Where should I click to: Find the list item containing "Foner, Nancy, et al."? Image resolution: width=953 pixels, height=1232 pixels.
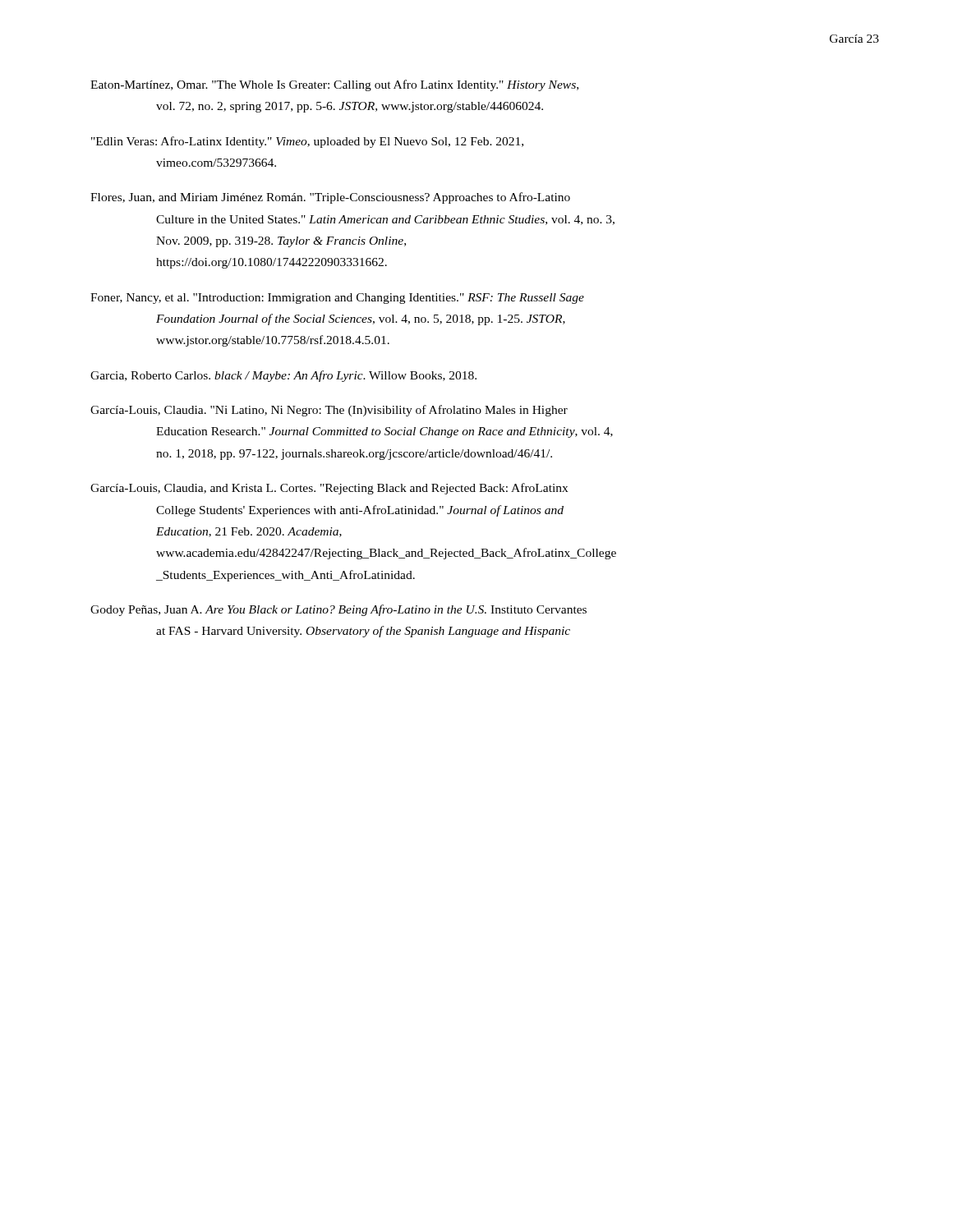point(485,319)
